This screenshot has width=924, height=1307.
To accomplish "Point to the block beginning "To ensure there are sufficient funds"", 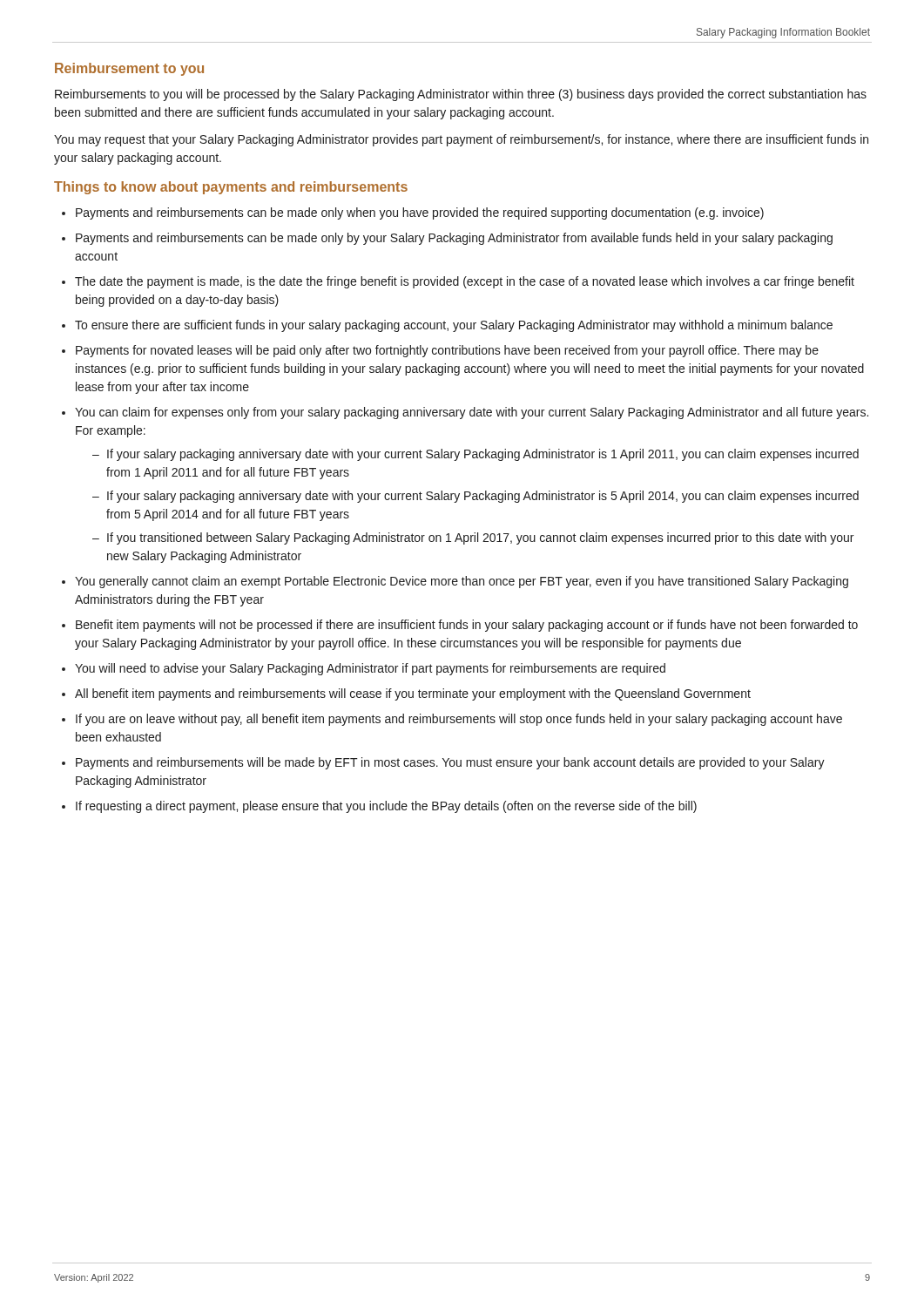I will click(472, 325).
